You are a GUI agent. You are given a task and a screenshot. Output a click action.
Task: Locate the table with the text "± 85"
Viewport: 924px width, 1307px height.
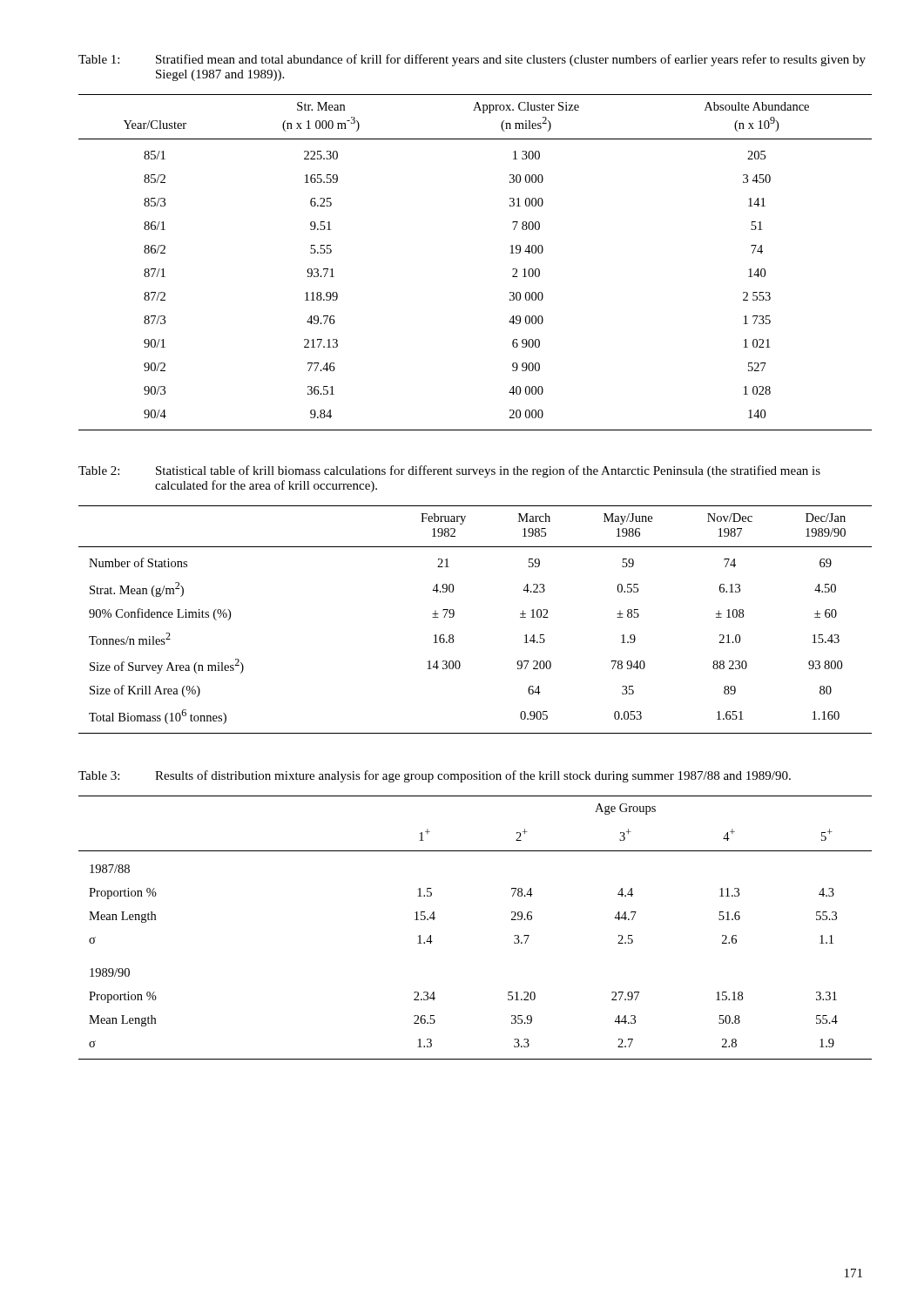(475, 620)
